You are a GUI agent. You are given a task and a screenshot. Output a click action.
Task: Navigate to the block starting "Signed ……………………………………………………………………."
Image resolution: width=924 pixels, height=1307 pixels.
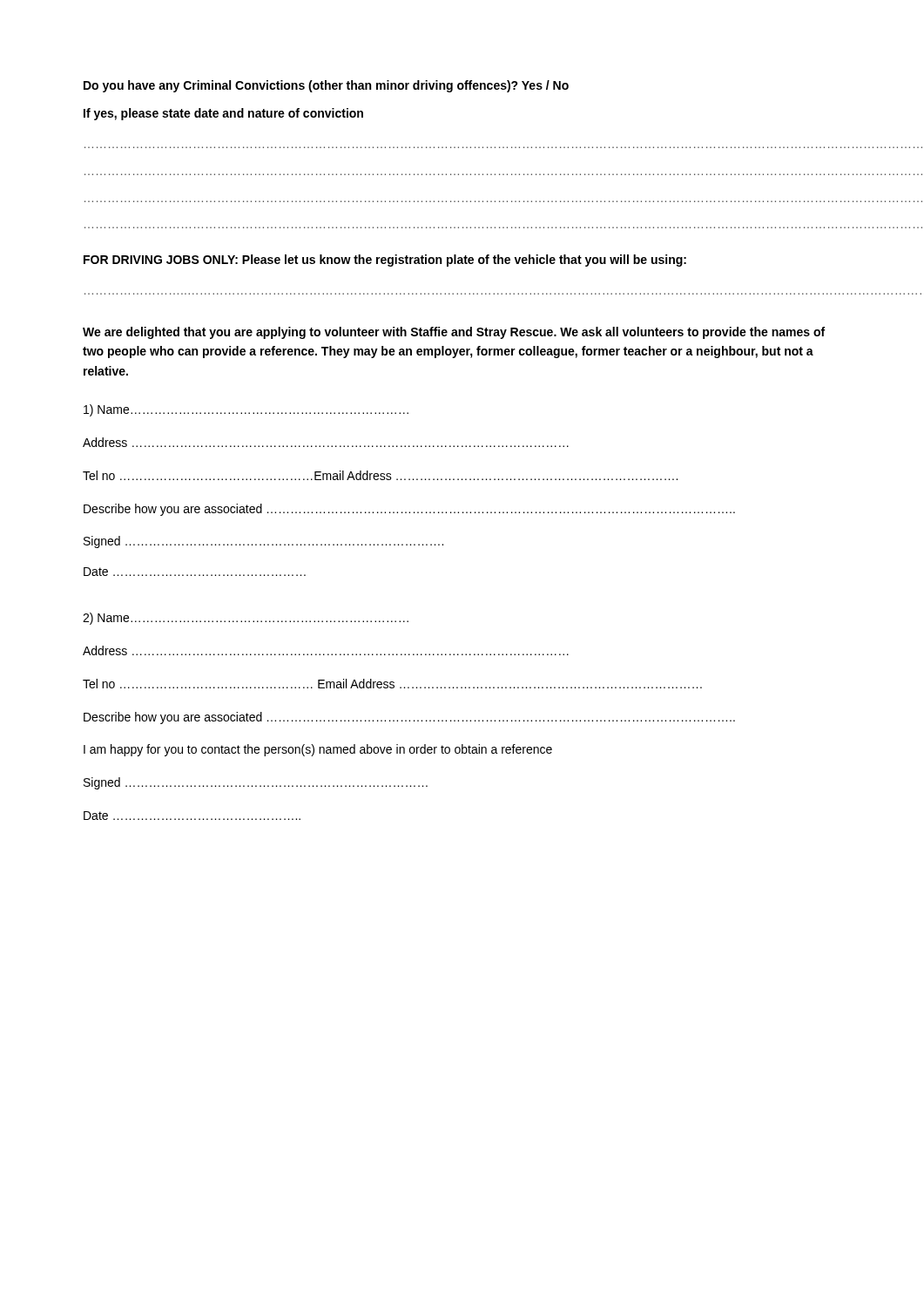[264, 541]
